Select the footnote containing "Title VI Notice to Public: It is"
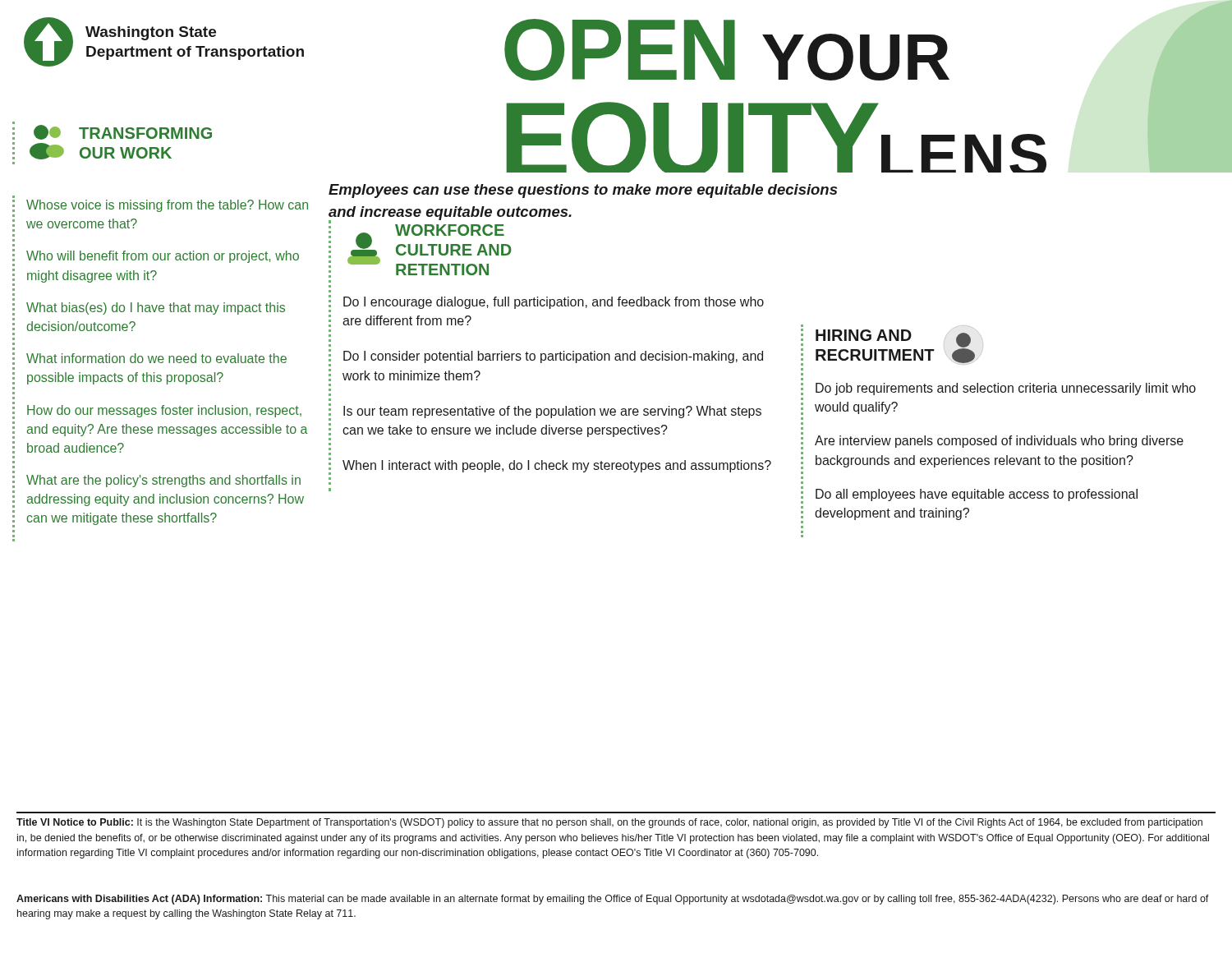Screen dimensions: 953x1232 pos(613,838)
